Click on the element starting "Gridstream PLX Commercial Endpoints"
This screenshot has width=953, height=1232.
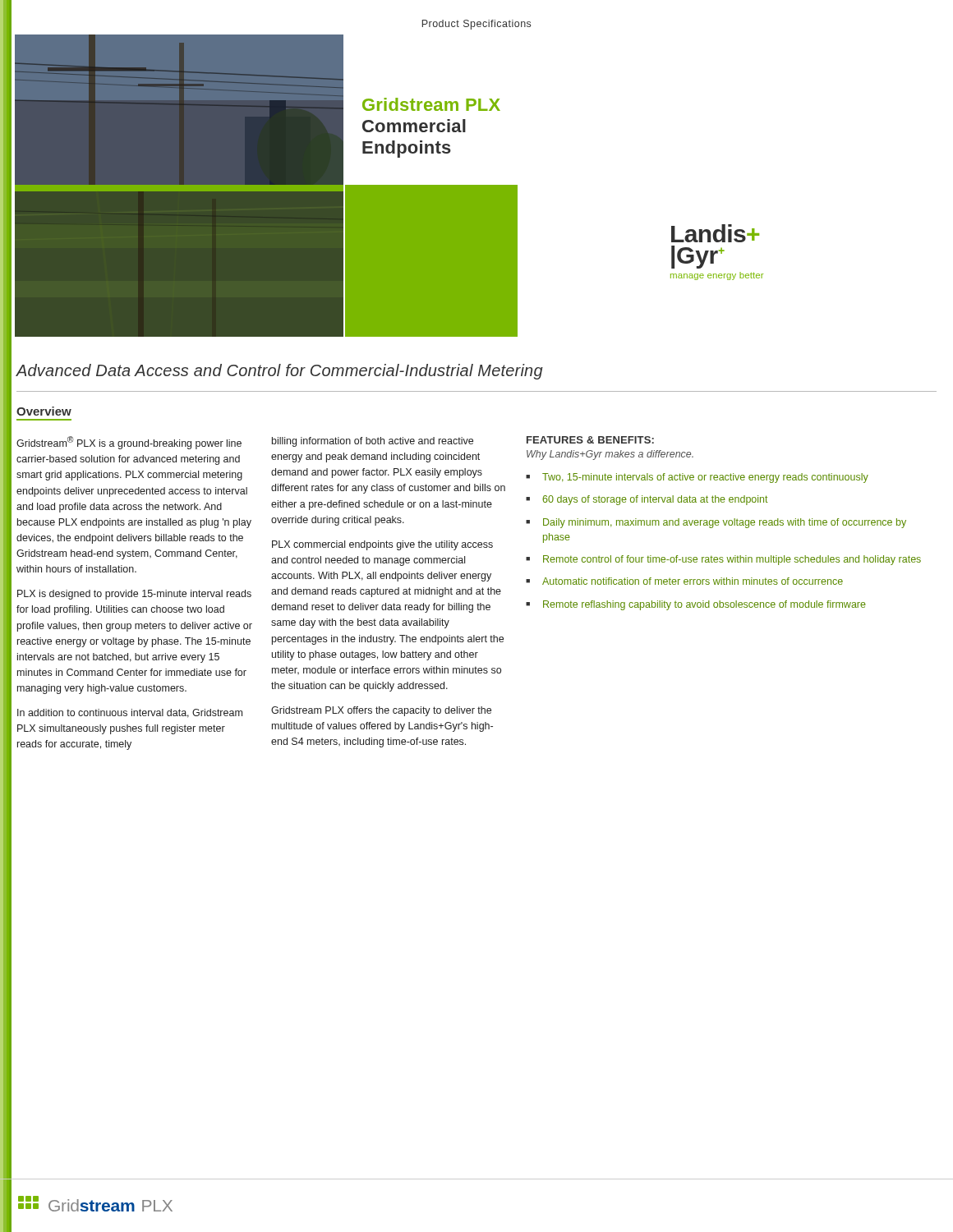click(x=431, y=104)
